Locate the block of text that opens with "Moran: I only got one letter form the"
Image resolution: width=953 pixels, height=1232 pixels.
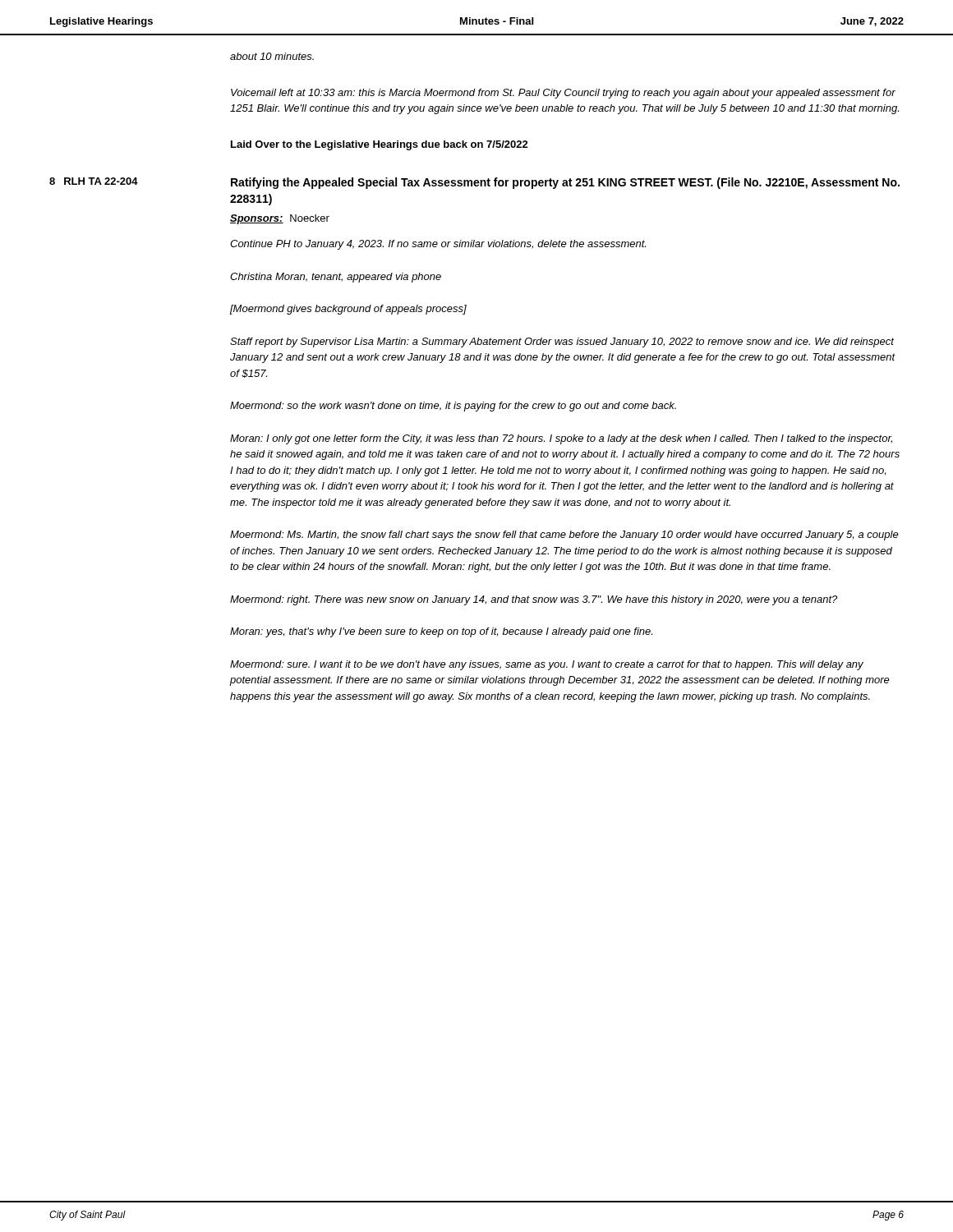tap(565, 470)
